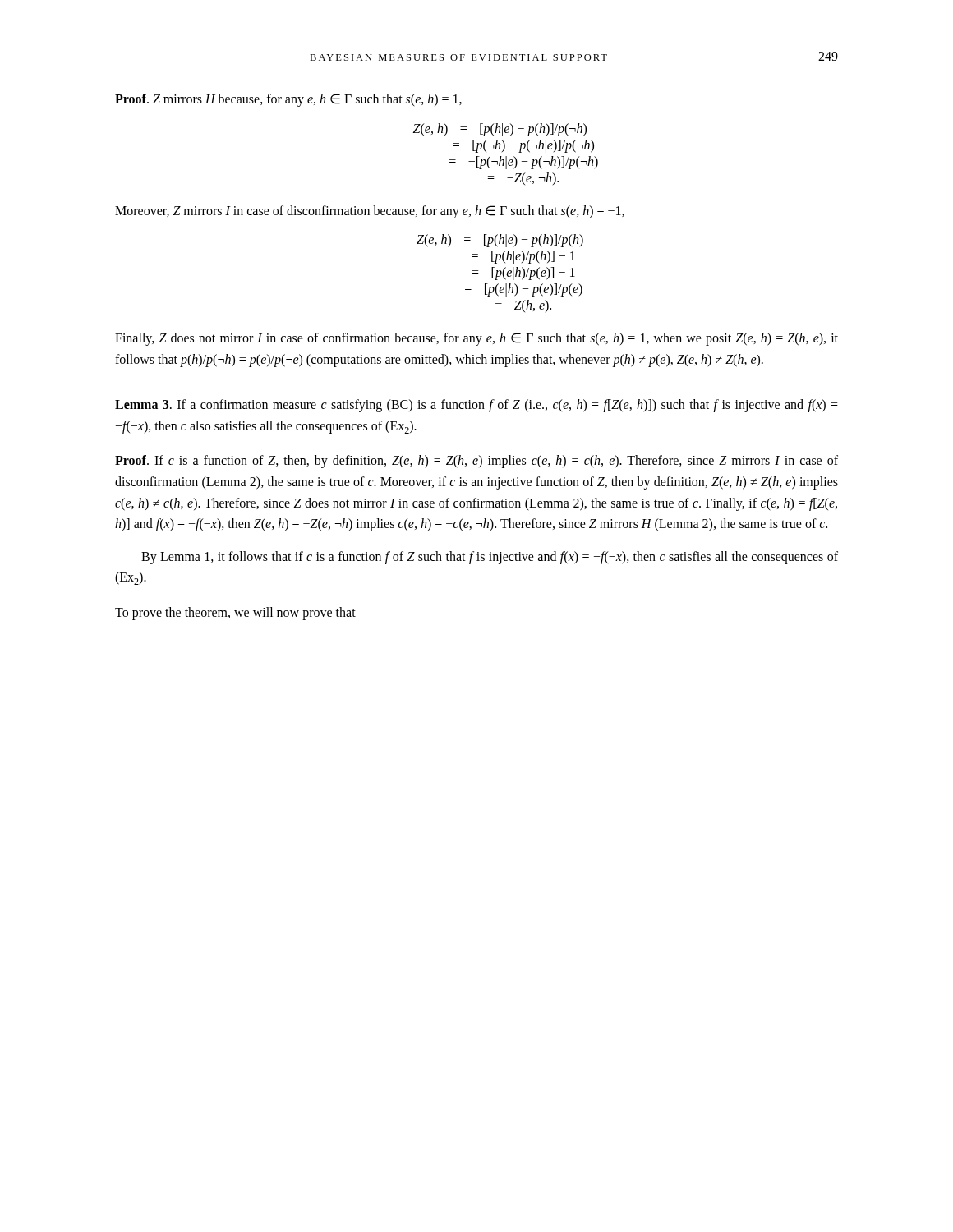Screen dimensions: 1232x953
Task: Locate the block of text that opens with "By Lemma 1, it follows that if"
Action: pos(476,568)
